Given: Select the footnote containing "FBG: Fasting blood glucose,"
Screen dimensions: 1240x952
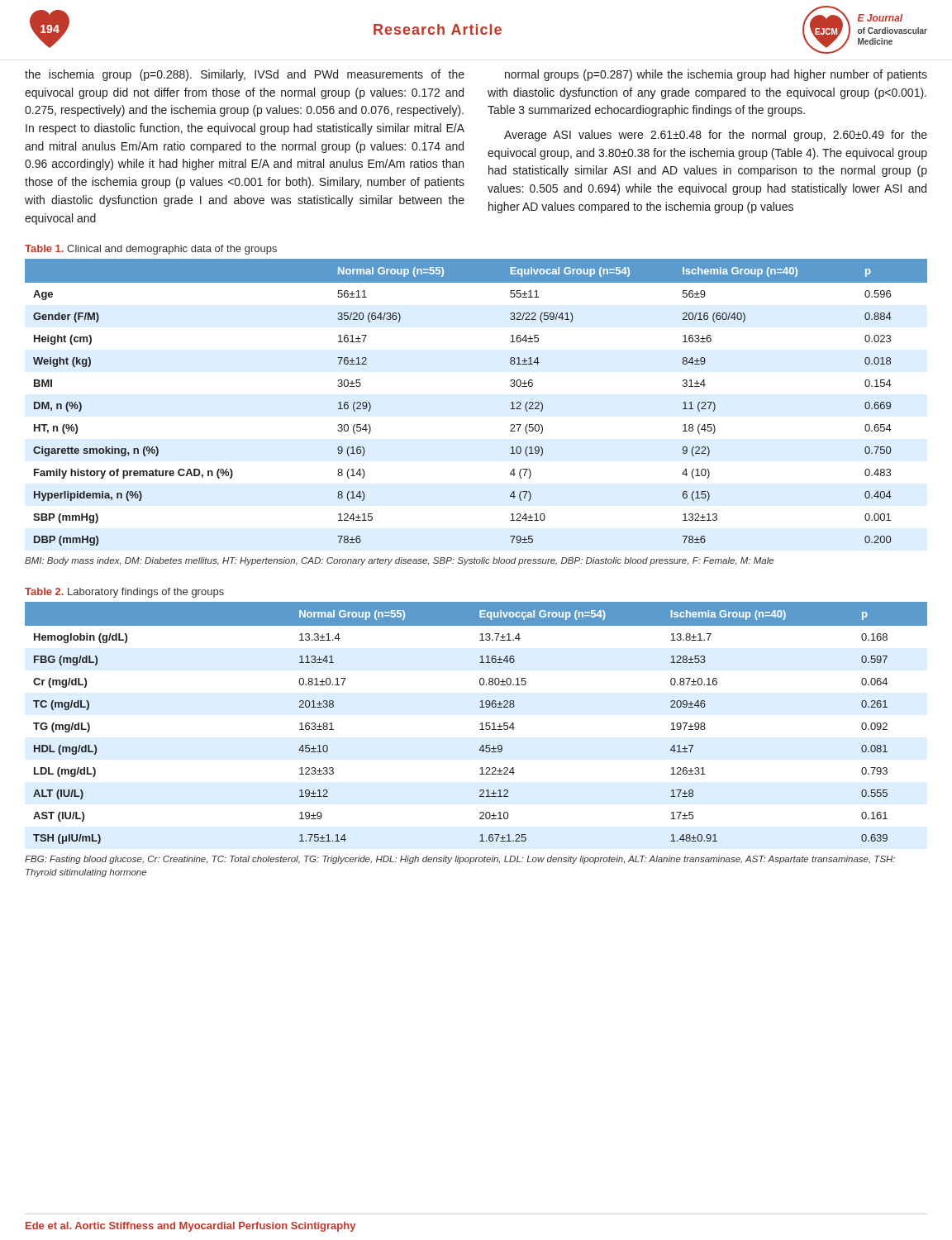Looking at the screenshot, I should [460, 866].
